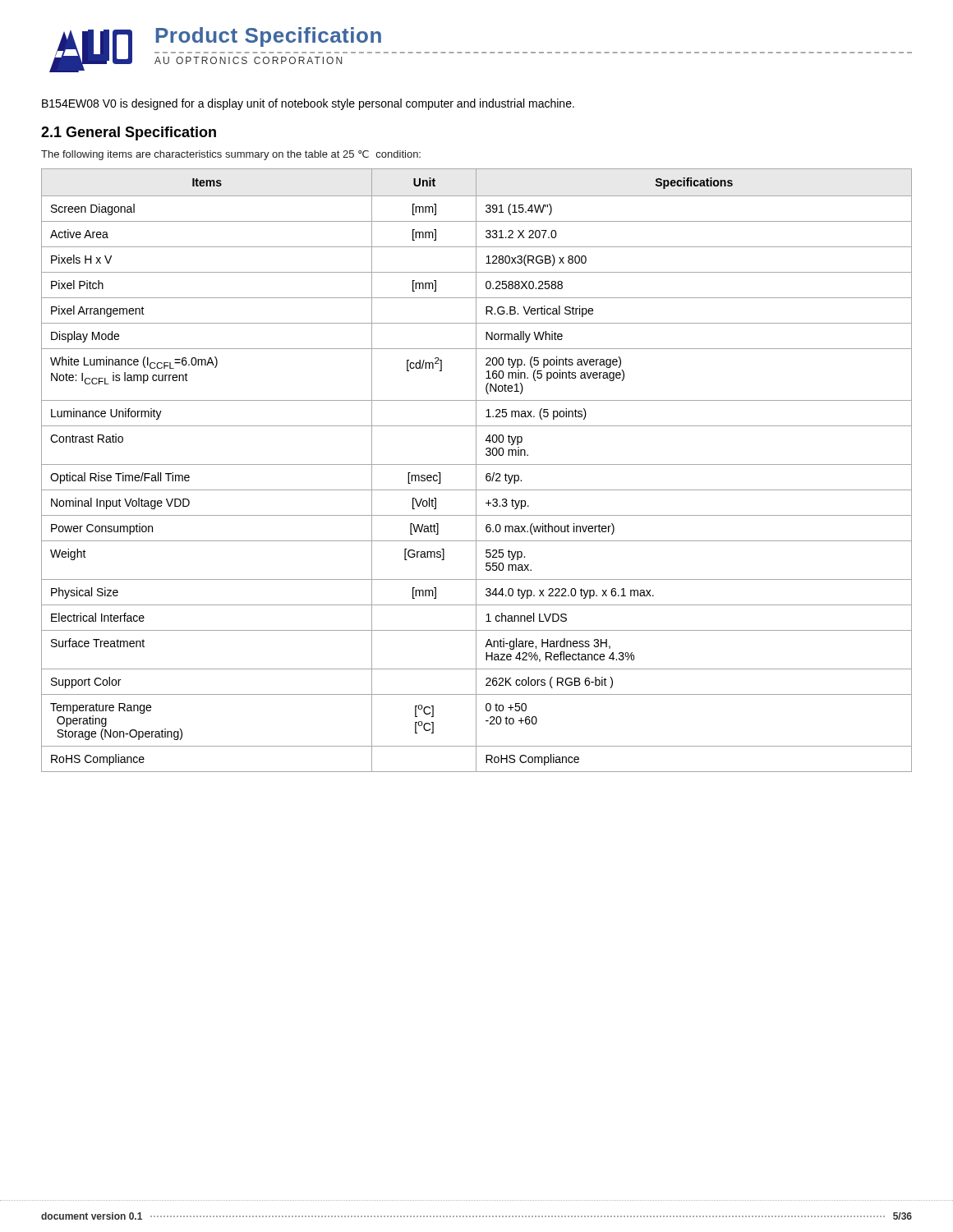Image resolution: width=953 pixels, height=1232 pixels.
Task: Select the section header with the text "2.1 General Specification"
Action: click(x=129, y=132)
